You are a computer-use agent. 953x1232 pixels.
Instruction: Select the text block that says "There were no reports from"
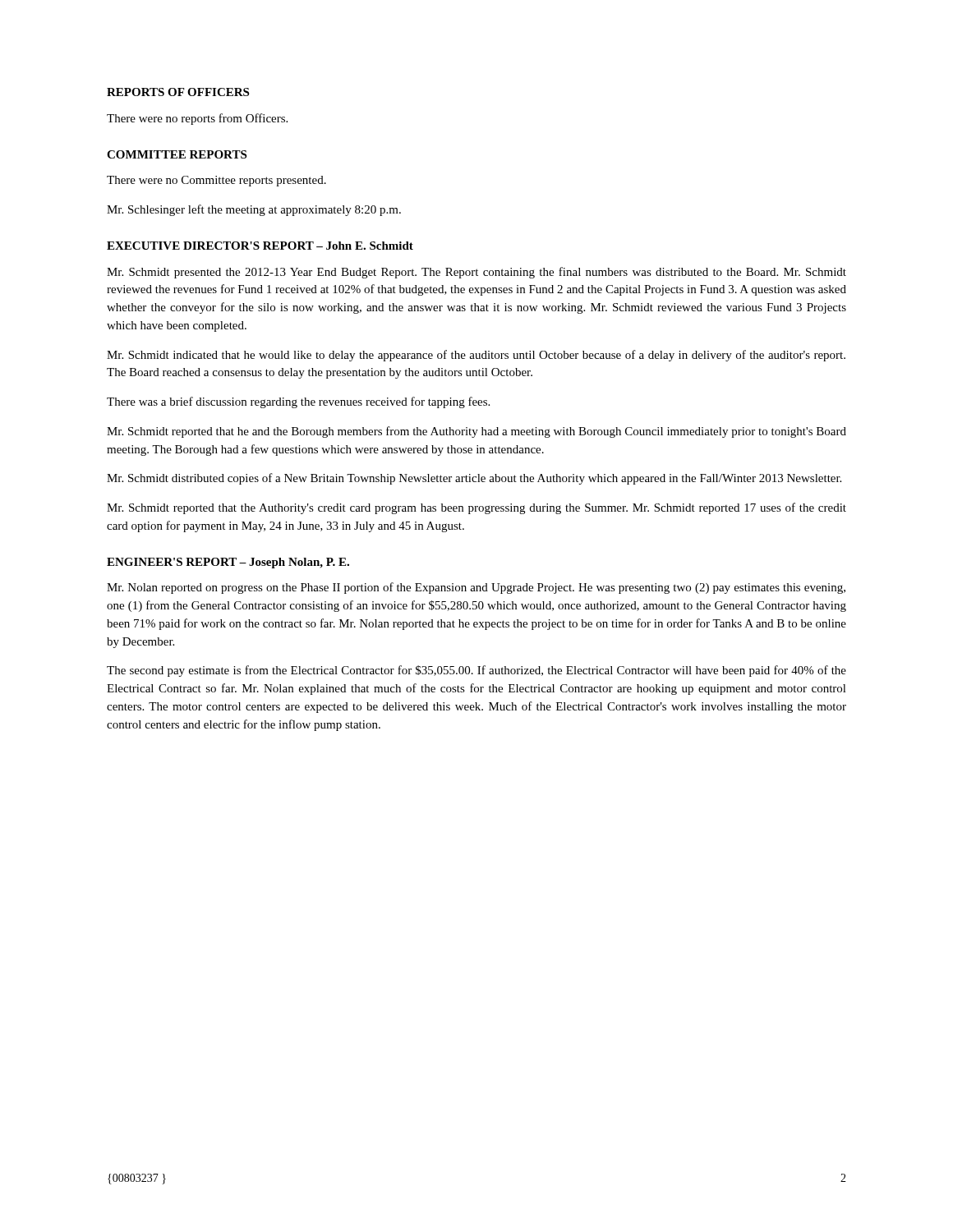198,118
